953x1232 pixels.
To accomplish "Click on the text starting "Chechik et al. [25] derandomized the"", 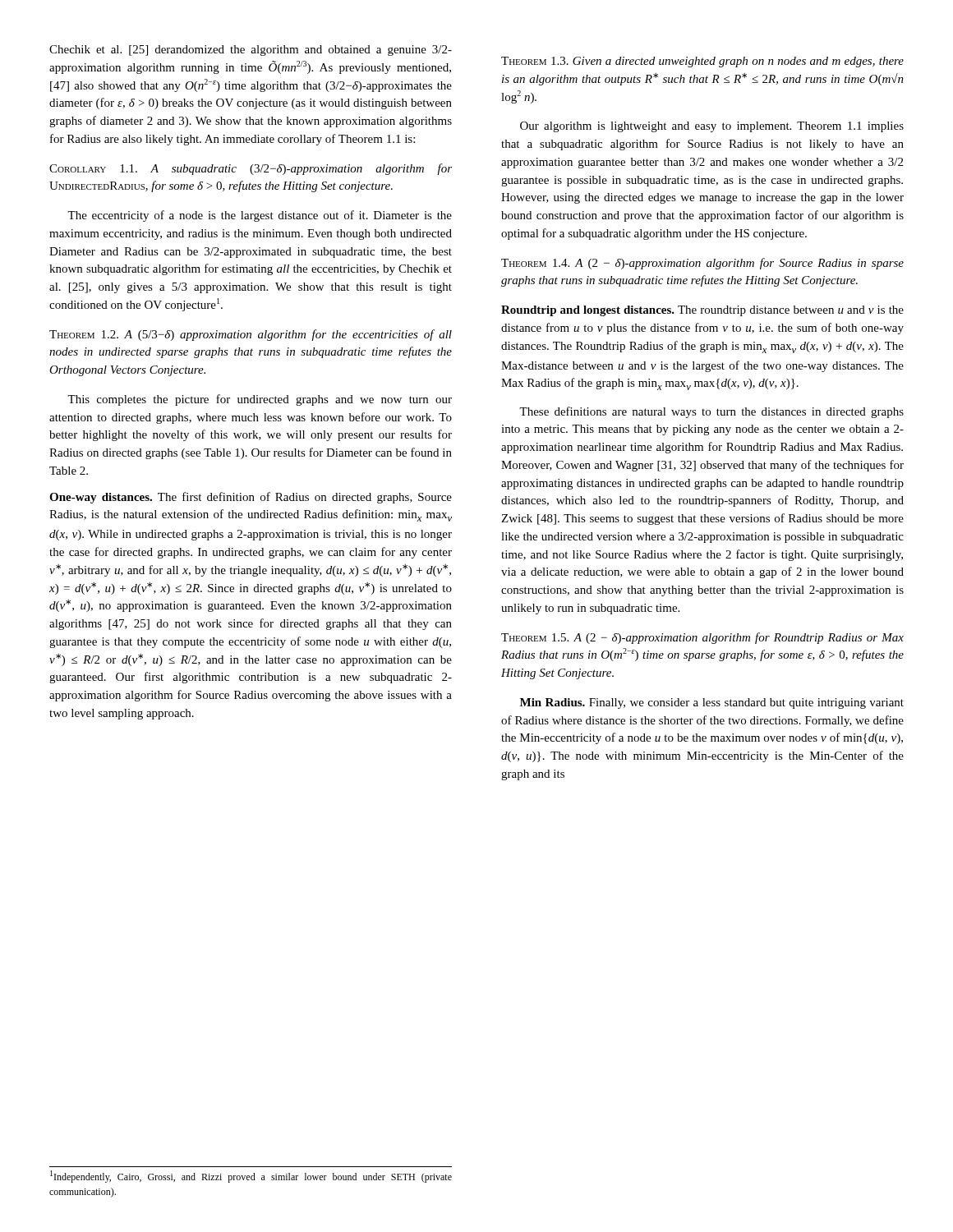I will (x=251, y=95).
